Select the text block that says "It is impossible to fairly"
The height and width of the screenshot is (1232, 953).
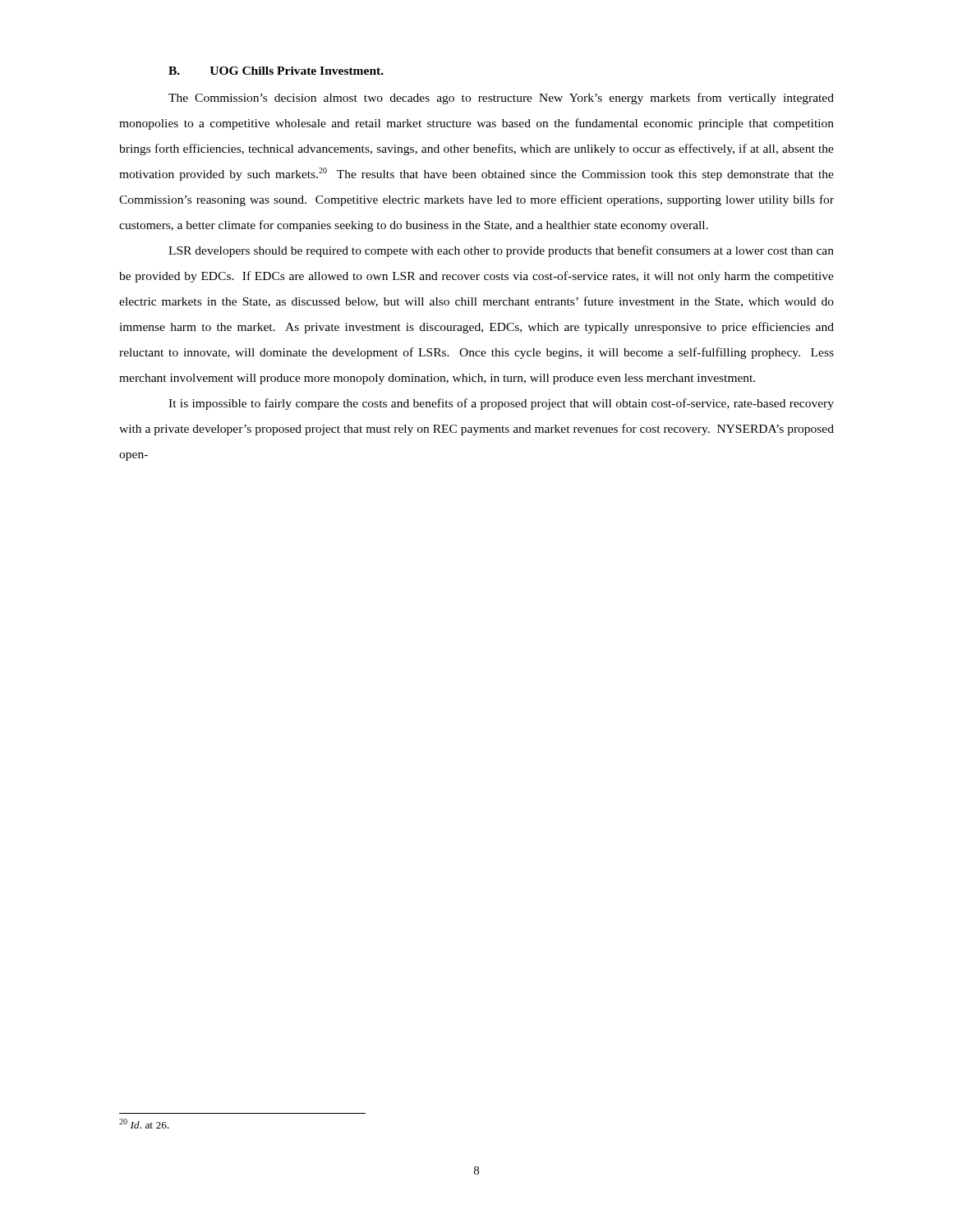[476, 428]
